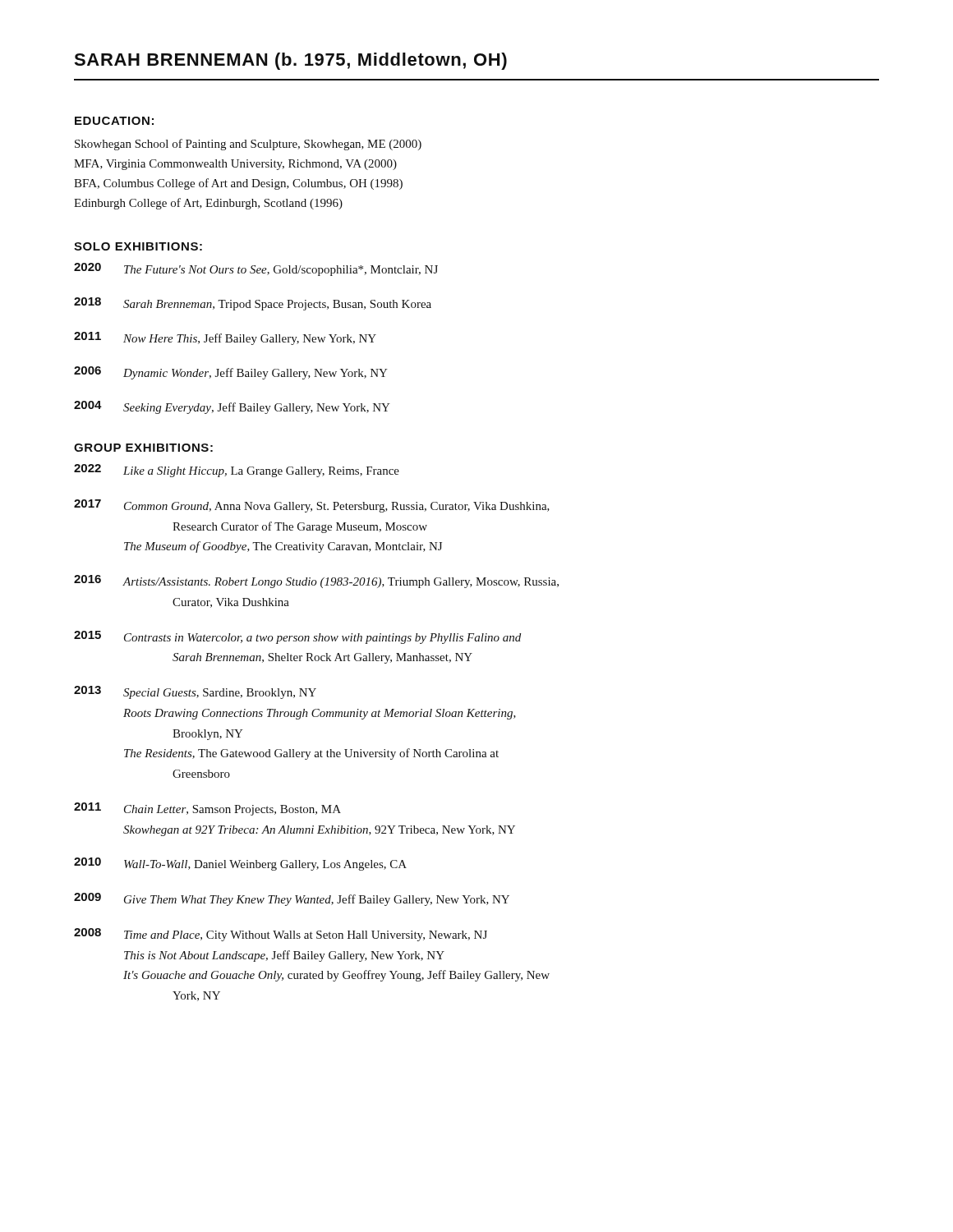
Task: Locate the block of text that opens with "2009 Give Them"
Action: 476,900
